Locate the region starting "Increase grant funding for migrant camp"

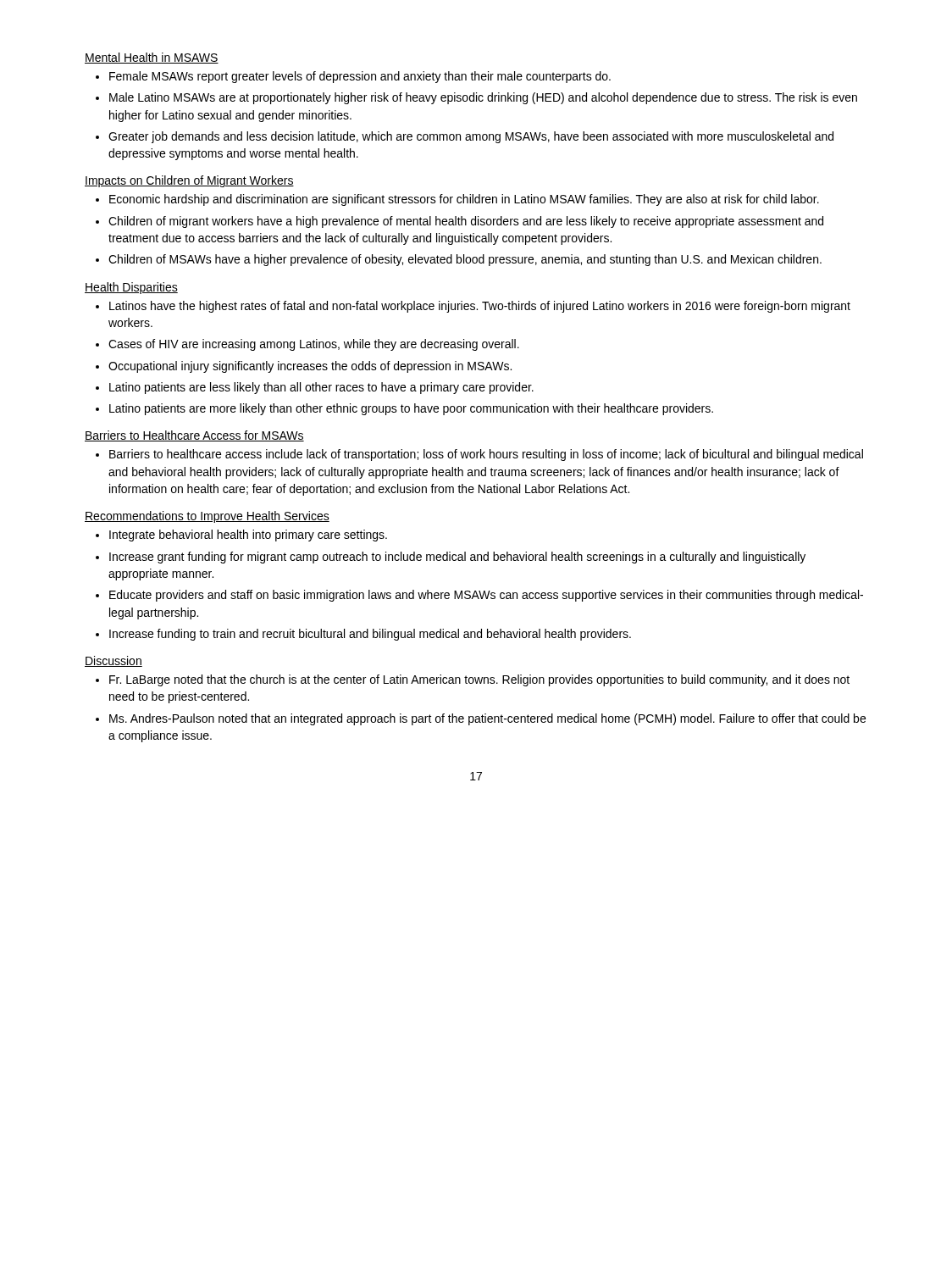(x=457, y=565)
